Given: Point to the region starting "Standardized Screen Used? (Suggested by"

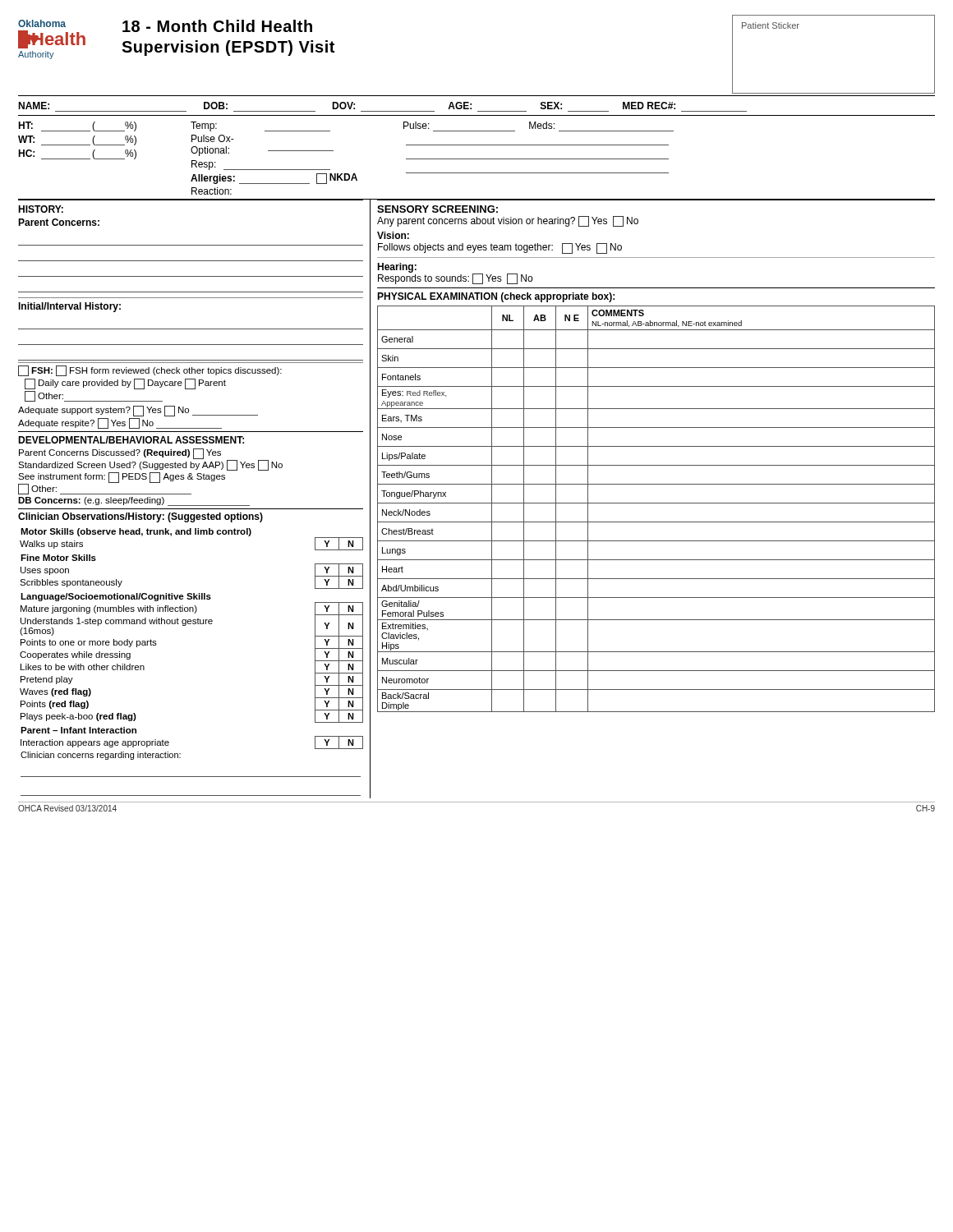Looking at the screenshot, I should (151, 465).
